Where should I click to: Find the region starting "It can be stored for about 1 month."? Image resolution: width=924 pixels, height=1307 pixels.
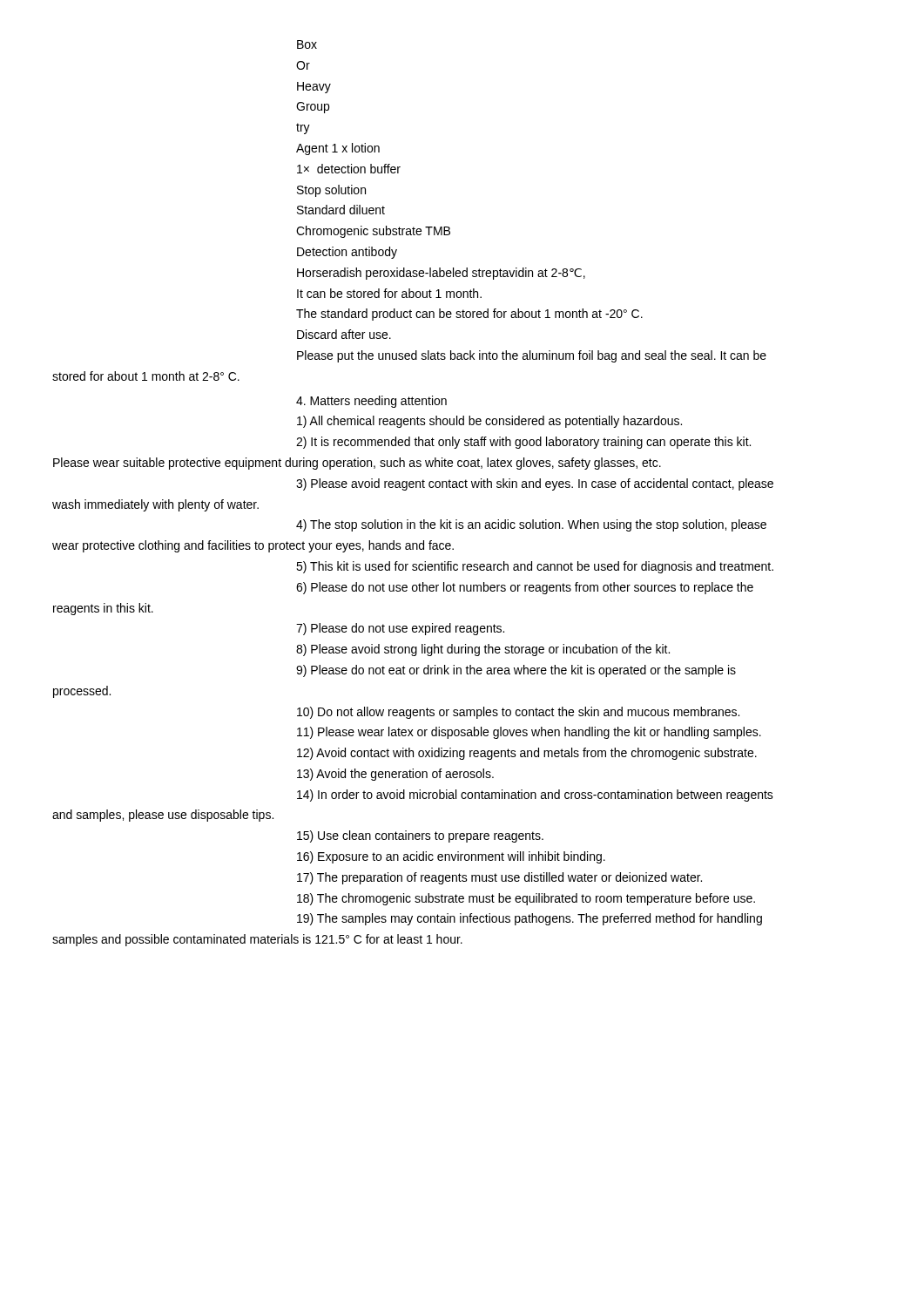(x=389, y=293)
